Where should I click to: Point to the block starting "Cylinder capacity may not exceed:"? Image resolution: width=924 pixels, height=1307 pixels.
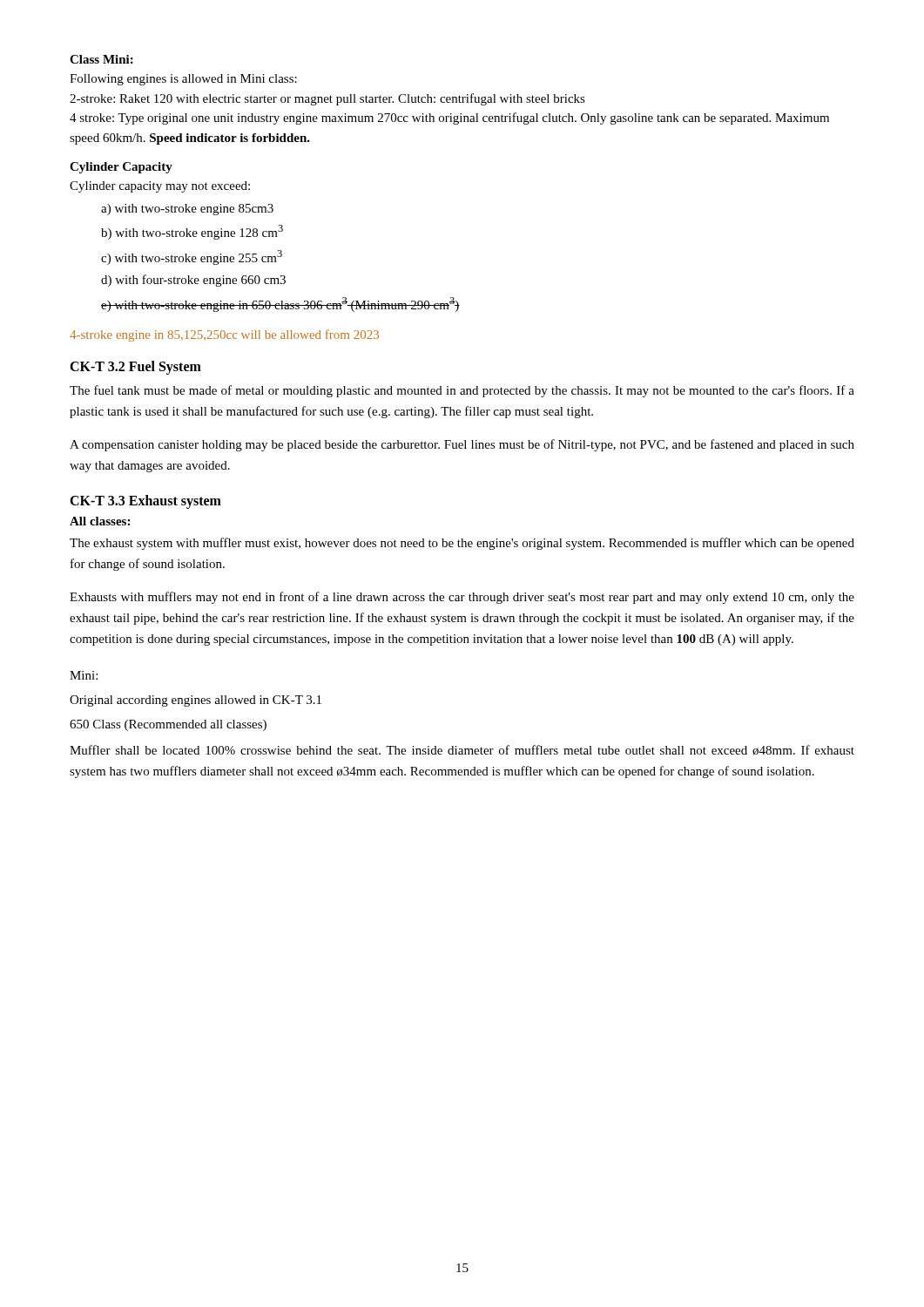[160, 186]
